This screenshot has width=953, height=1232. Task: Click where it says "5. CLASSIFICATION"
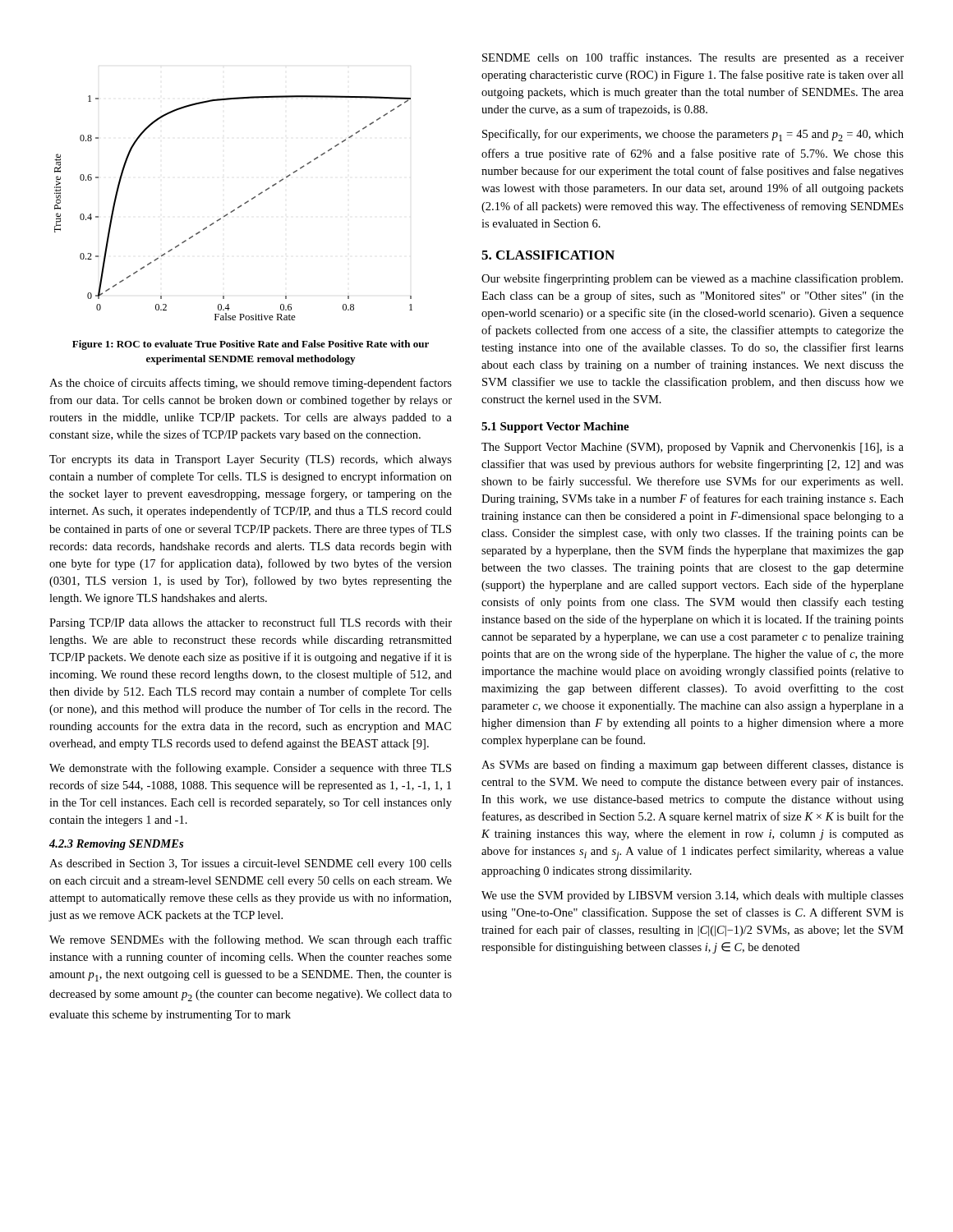548,255
